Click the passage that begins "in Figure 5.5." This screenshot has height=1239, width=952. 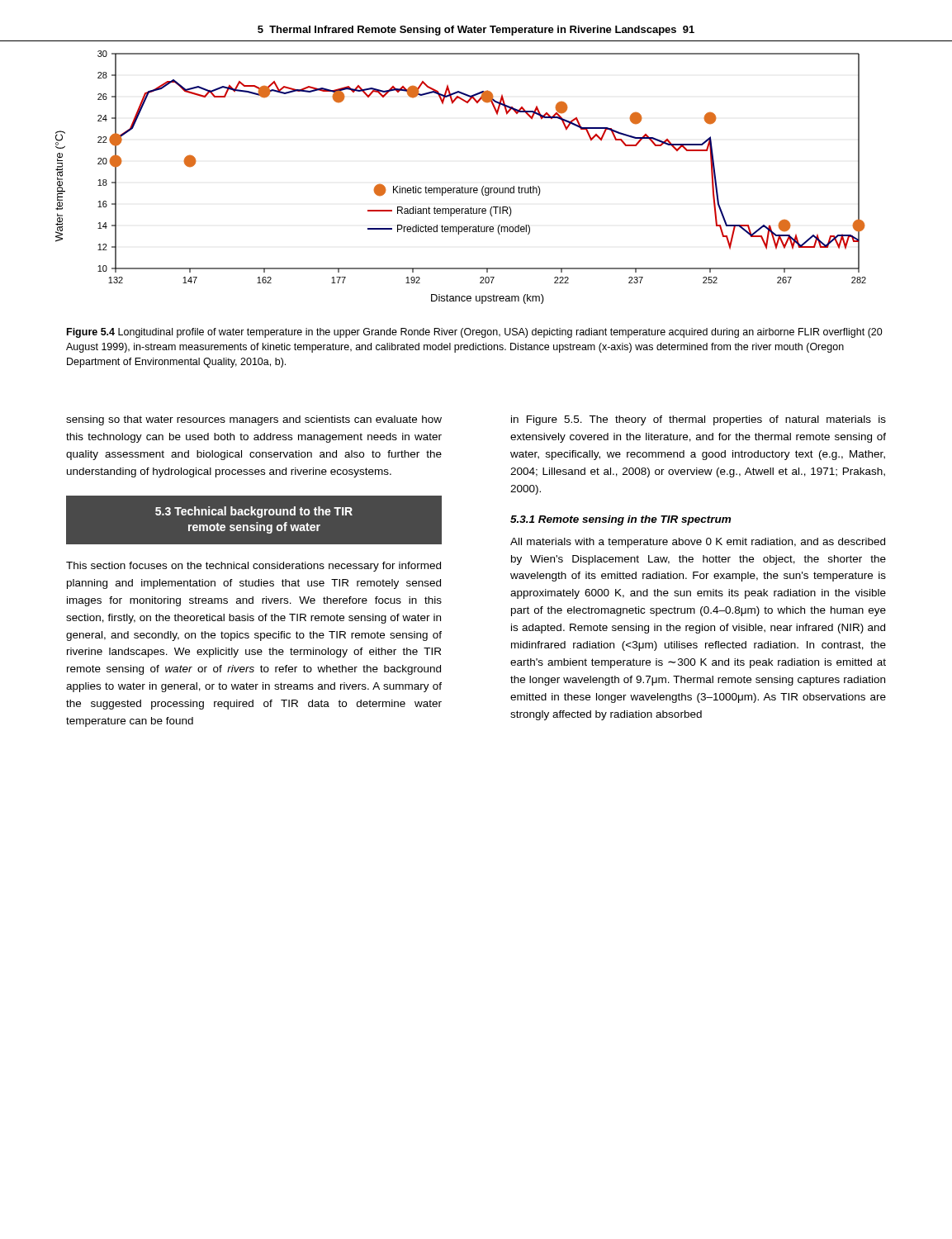698,454
